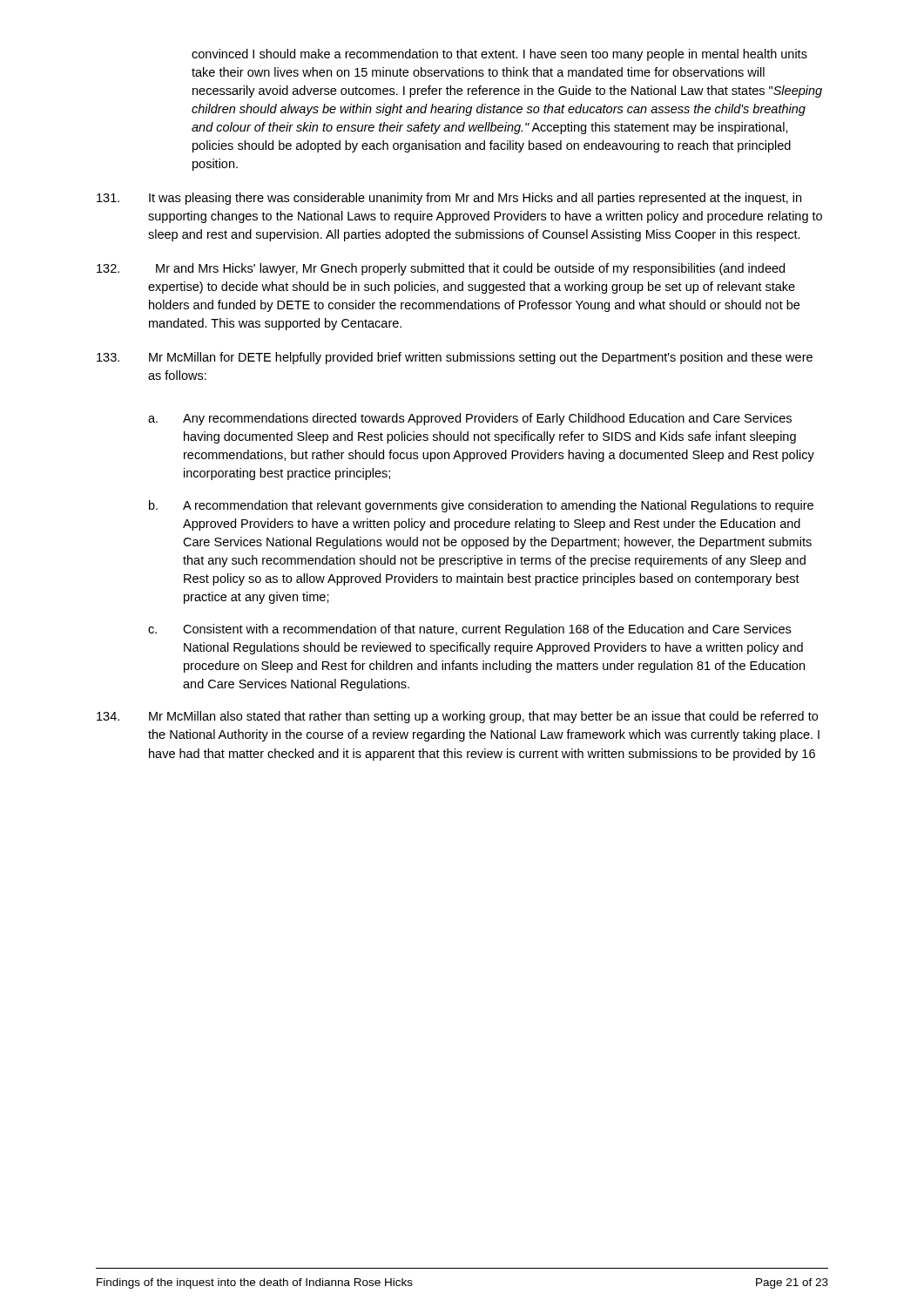Where is the passage that starts "a. Any recommendations"?
Image resolution: width=924 pixels, height=1307 pixels.
click(x=488, y=446)
